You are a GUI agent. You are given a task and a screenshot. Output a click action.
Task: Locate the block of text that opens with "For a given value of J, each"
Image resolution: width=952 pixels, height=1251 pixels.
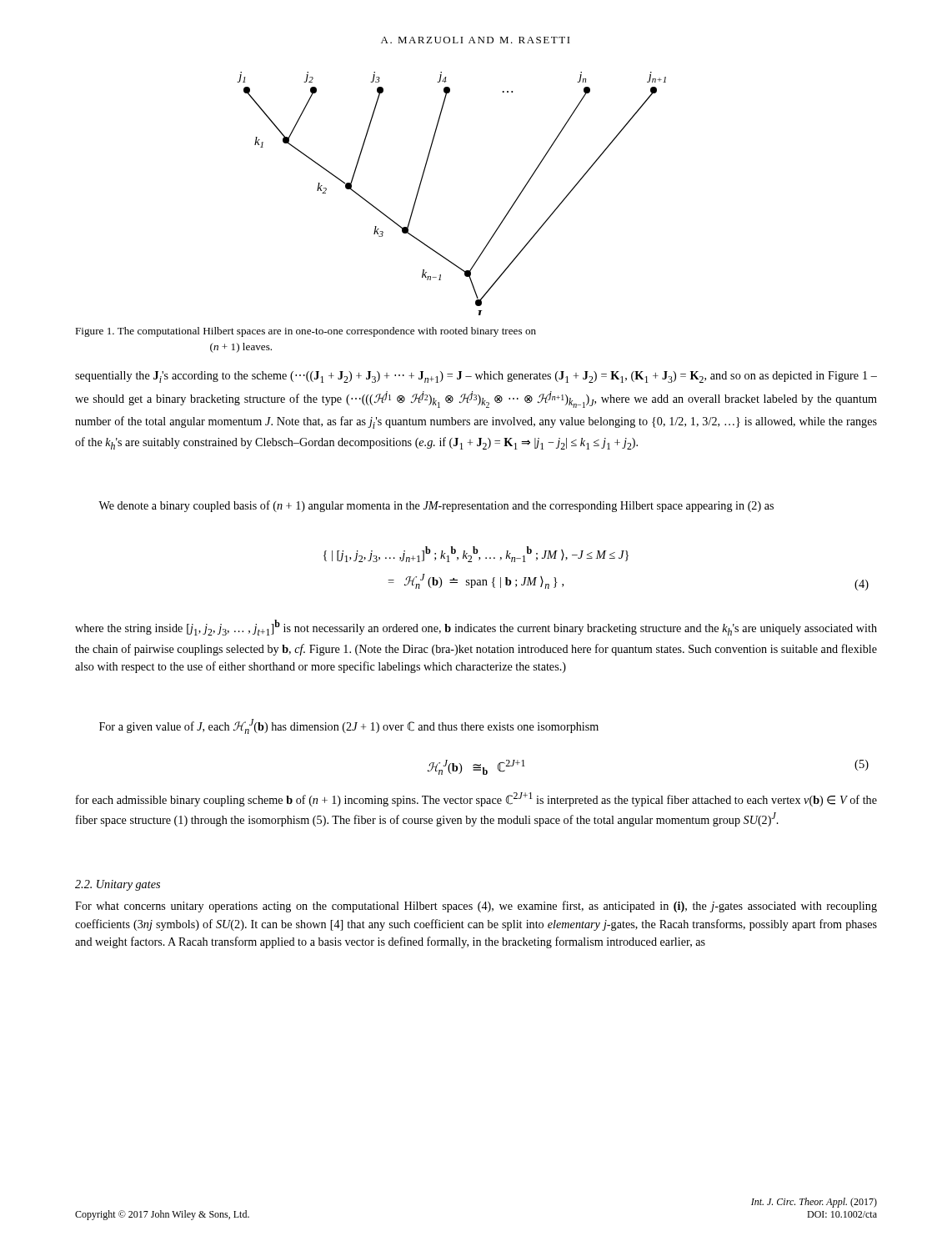pos(349,726)
